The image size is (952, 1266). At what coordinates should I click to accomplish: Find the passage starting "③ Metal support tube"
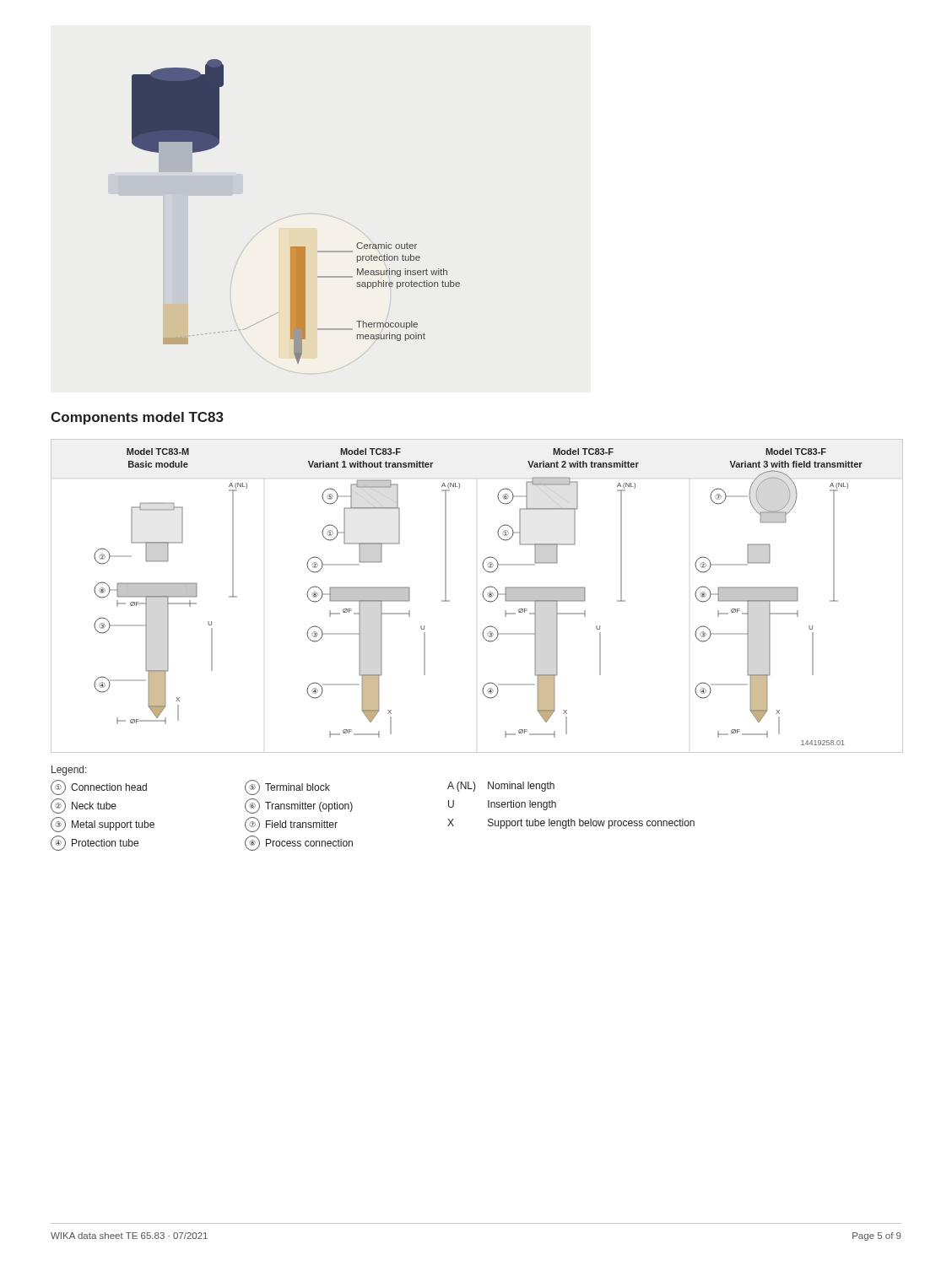point(103,825)
